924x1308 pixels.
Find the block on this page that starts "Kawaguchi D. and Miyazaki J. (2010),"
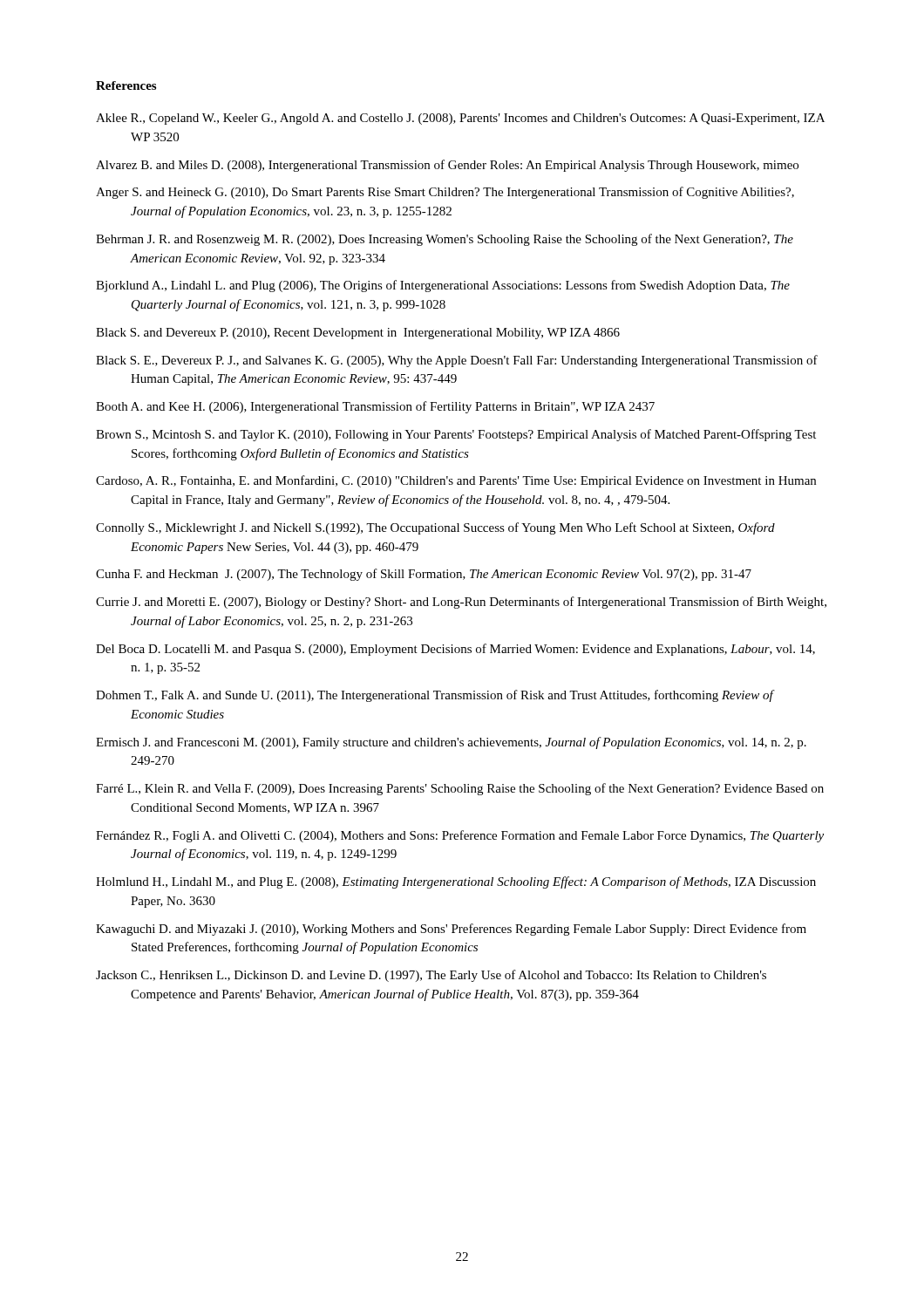click(451, 938)
